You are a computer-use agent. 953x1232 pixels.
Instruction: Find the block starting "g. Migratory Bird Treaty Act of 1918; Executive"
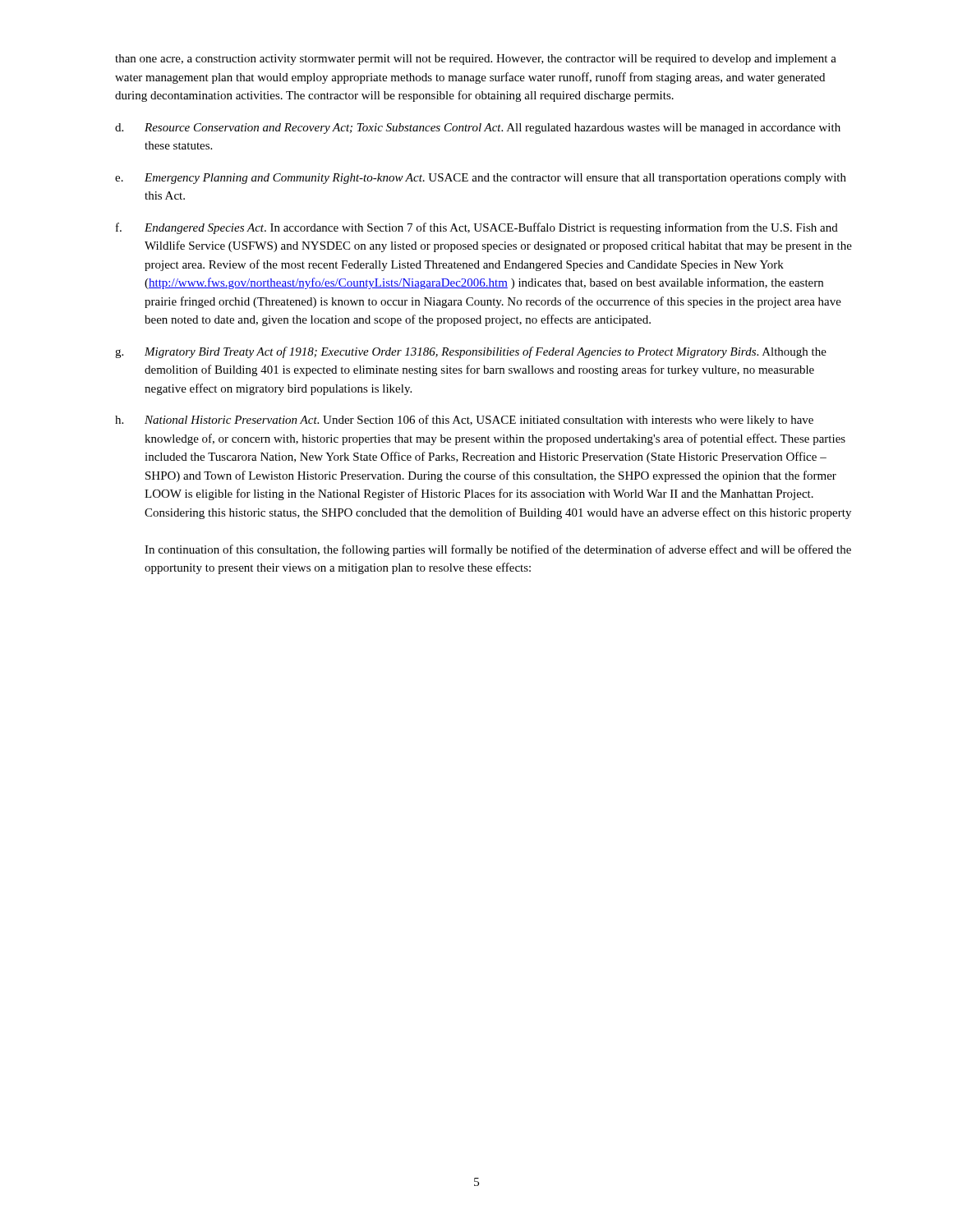pos(485,370)
